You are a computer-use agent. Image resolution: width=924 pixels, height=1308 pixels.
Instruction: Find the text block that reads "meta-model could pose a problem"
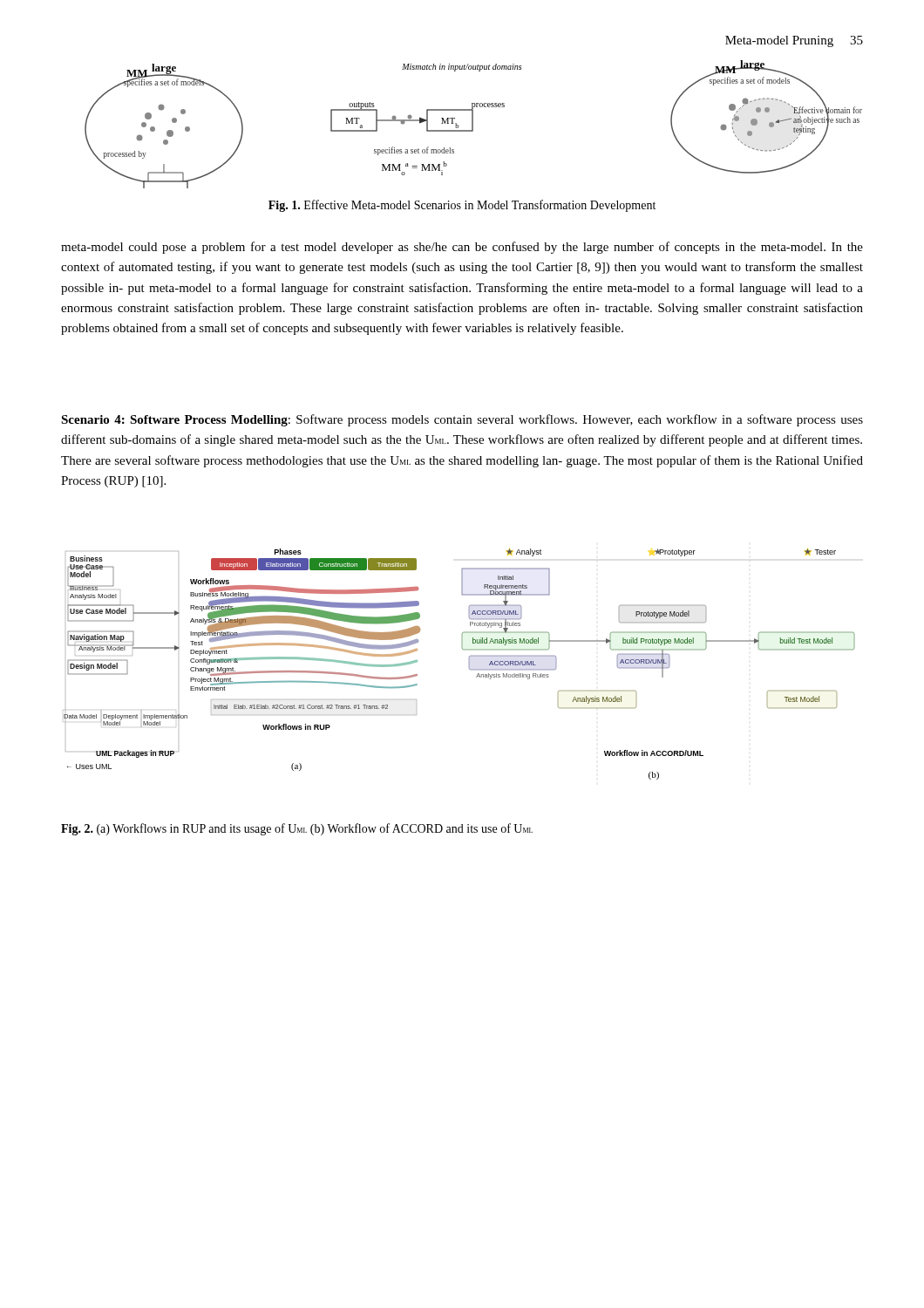462,287
